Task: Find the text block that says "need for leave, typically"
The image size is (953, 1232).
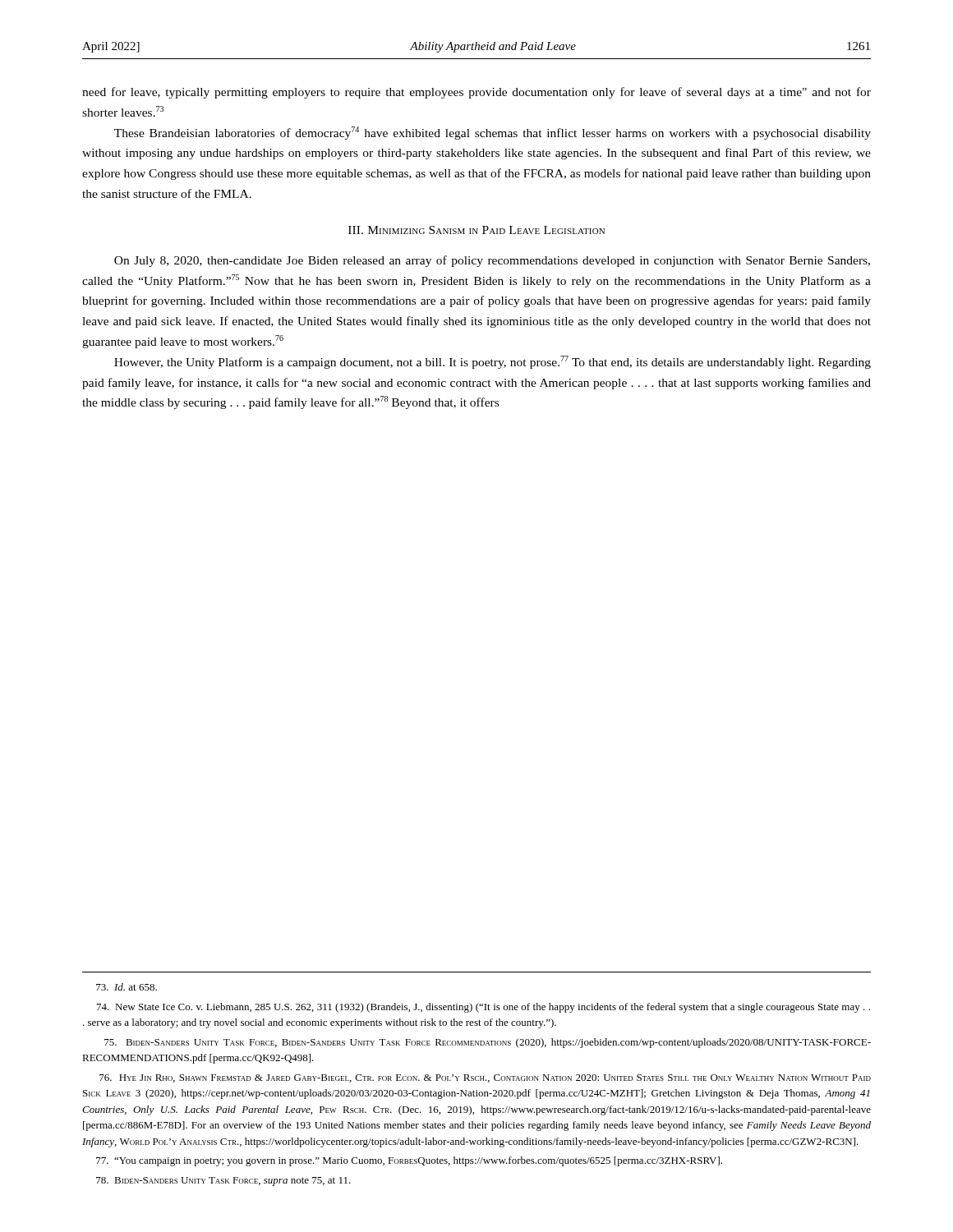Action: pos(476,103)
